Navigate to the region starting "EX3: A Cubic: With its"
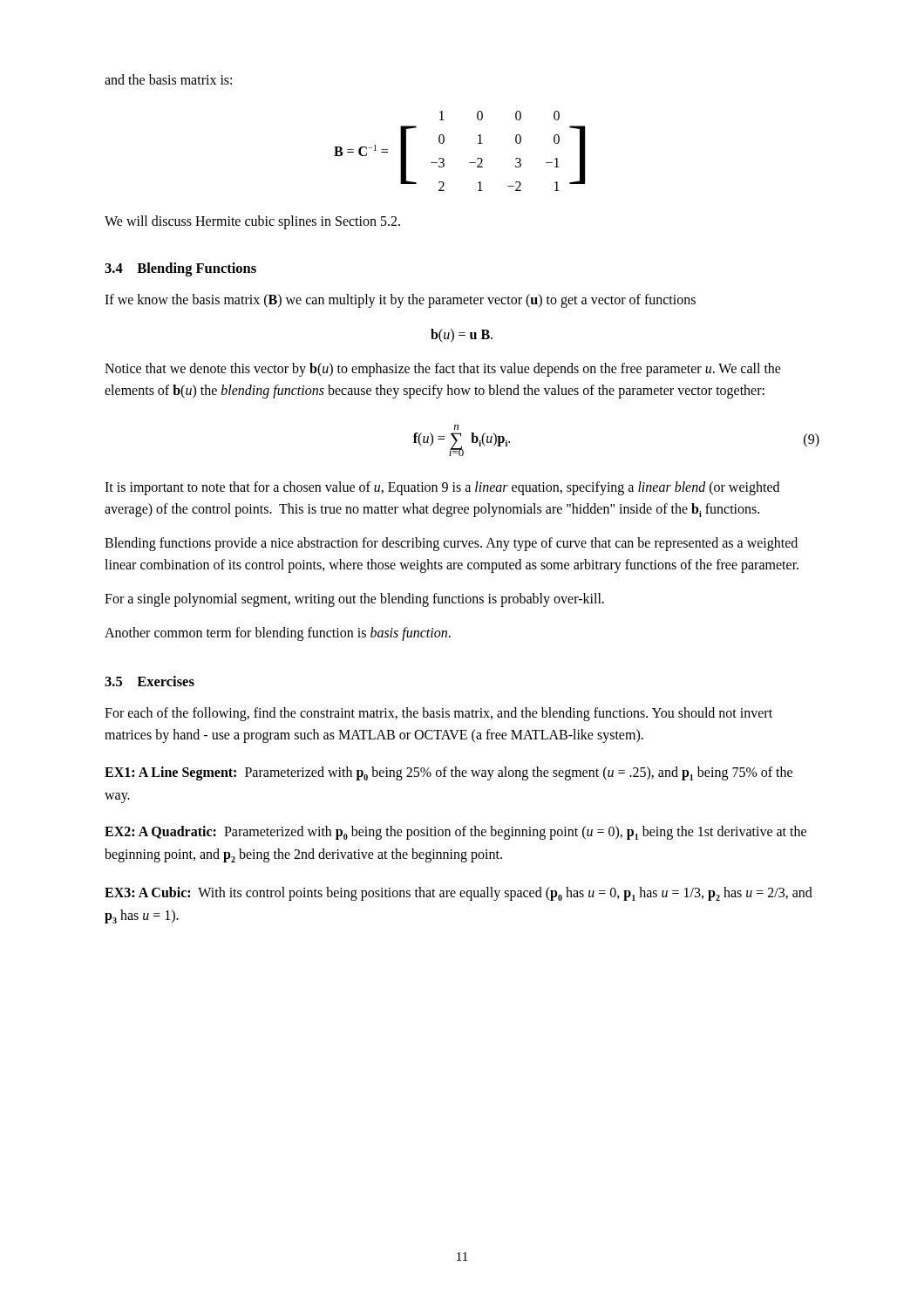This screenshot has width=924, height=1308. pos(458,905)
